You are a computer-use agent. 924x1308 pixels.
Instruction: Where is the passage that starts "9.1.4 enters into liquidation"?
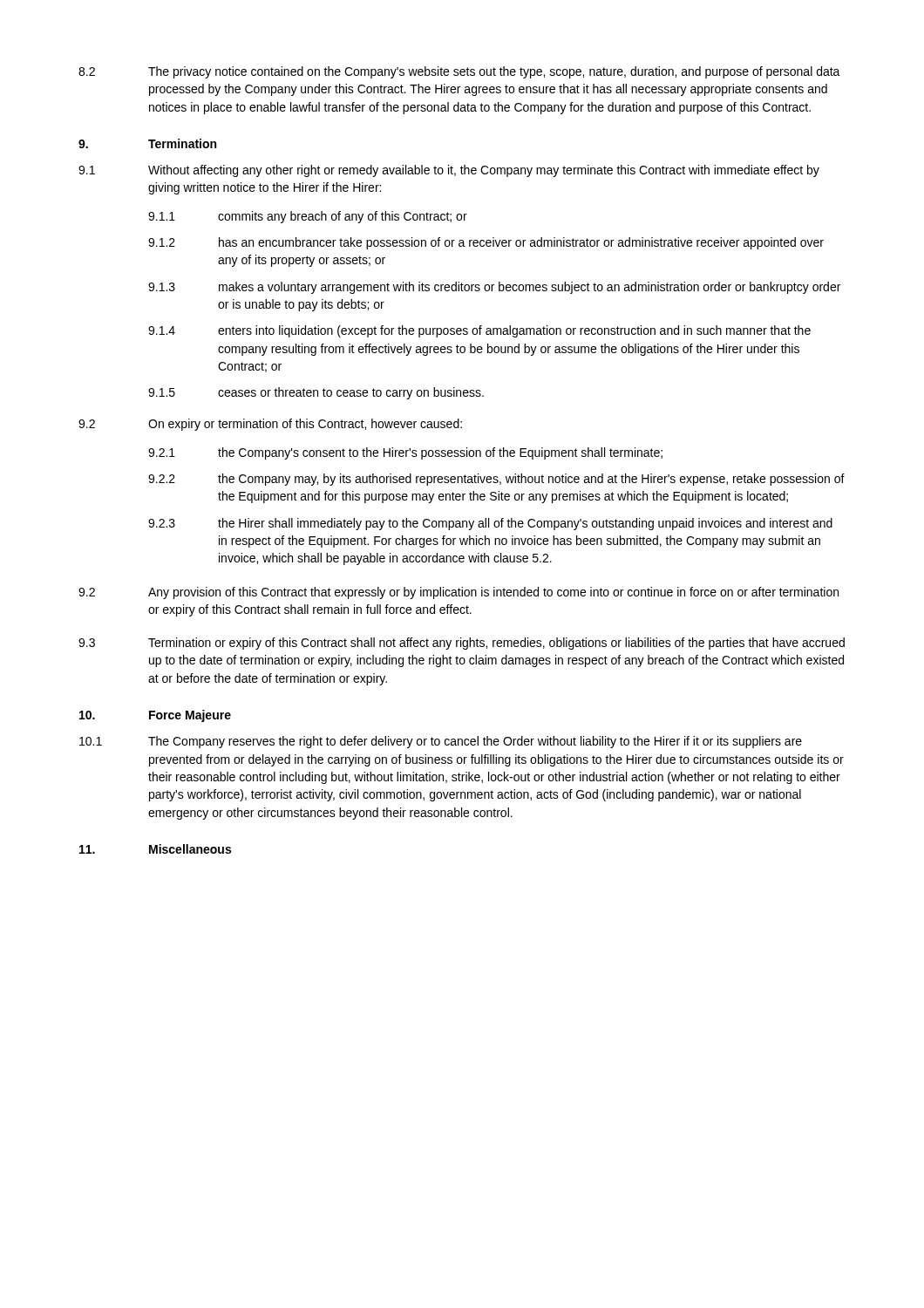point(497,349)
